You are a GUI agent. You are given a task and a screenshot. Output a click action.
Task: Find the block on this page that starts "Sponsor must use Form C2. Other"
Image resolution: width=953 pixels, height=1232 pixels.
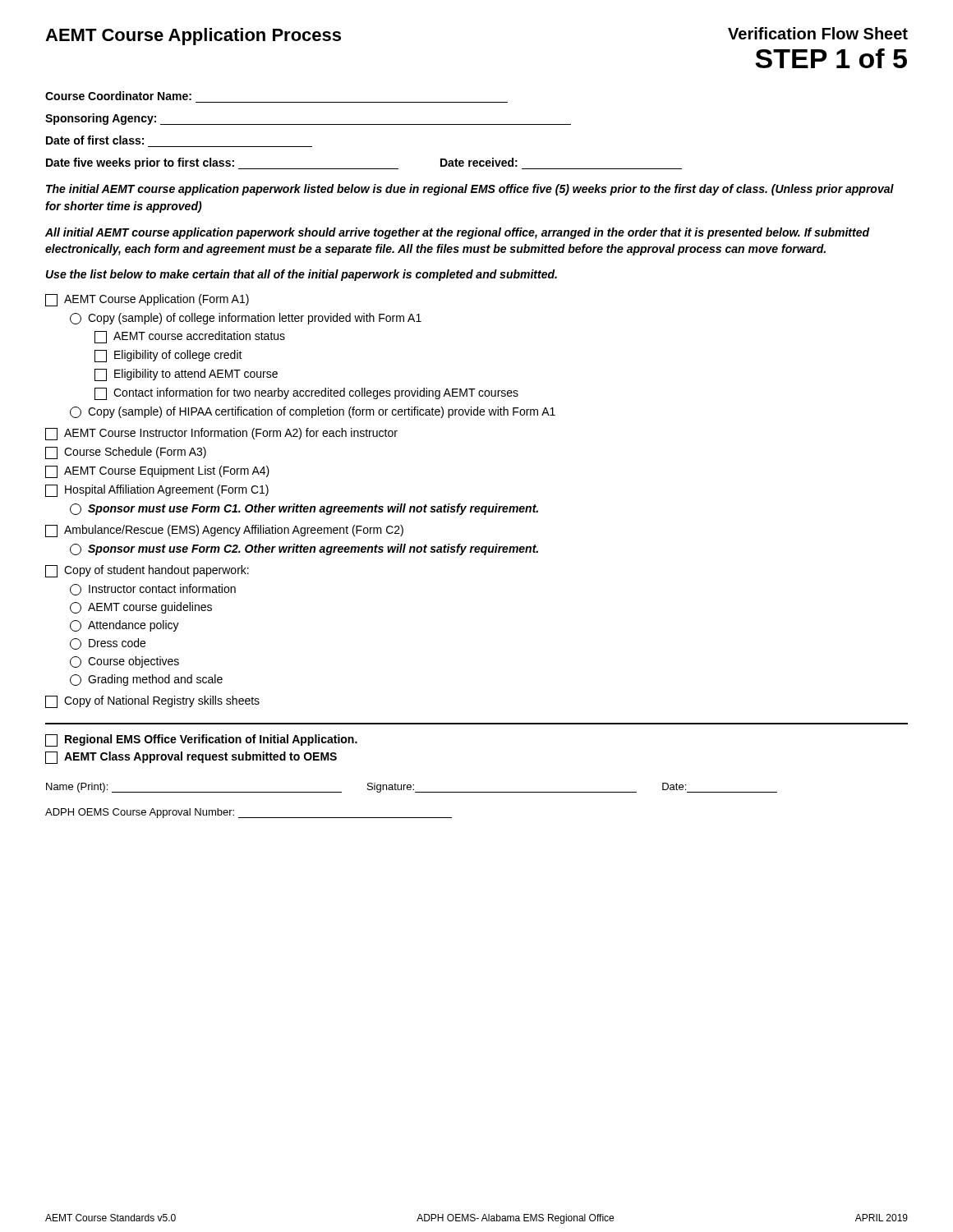click(304, 548)
